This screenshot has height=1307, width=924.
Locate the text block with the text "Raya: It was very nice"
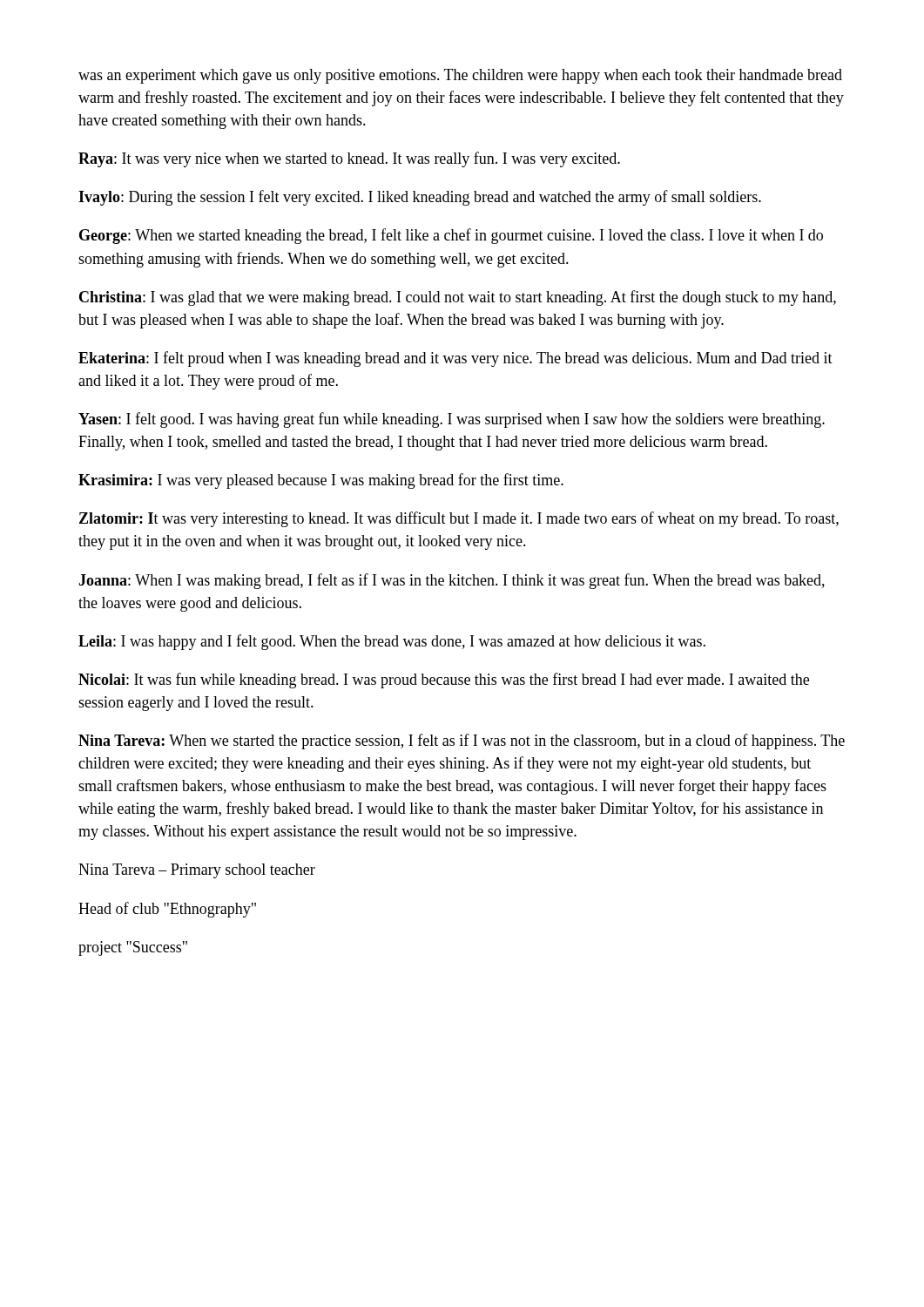tap(462, 159)
